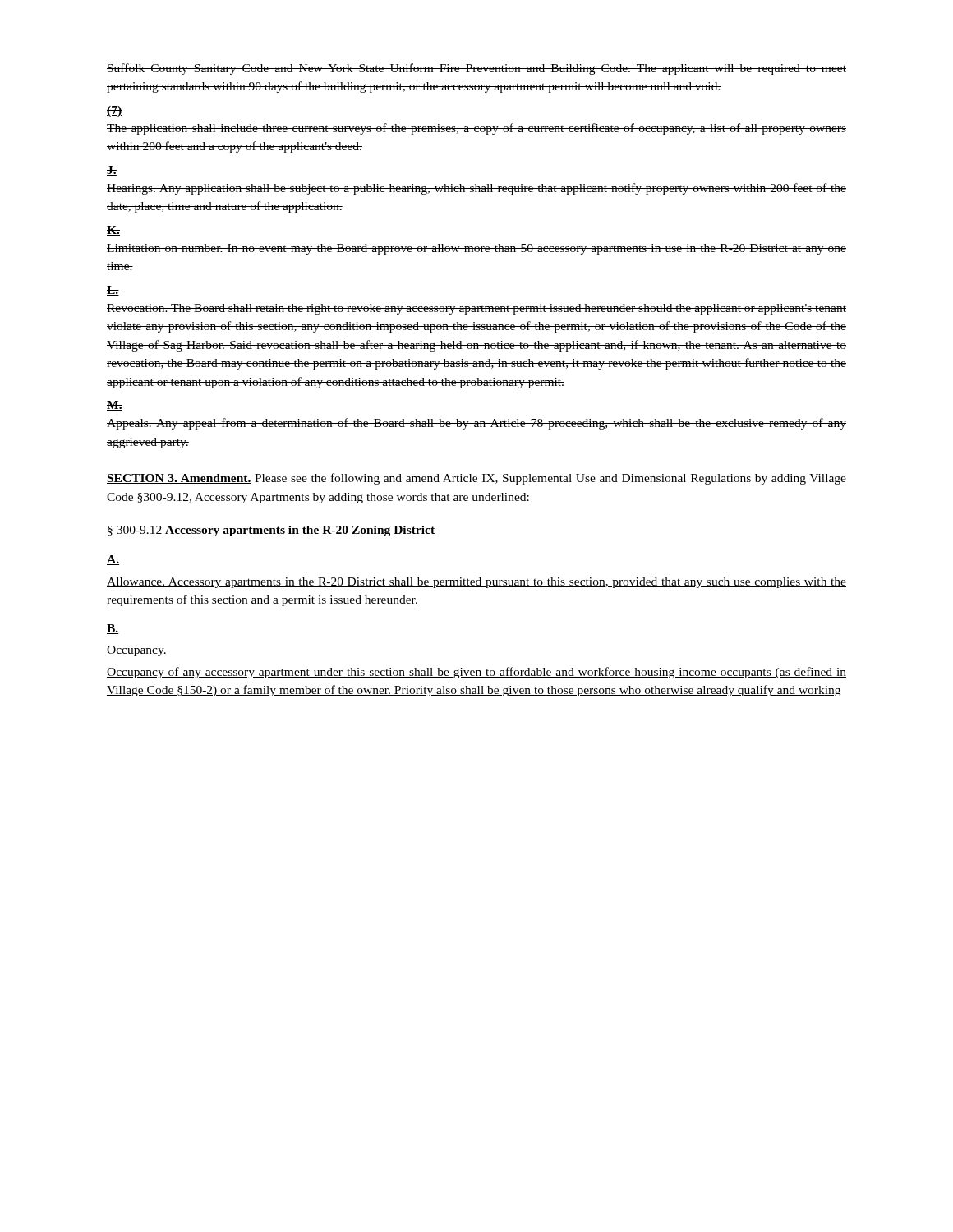Navigate to the text starting "Limitation on number. In no event may"
Image resolution: width=953 pixels, height=1232 pixels.
pos(476,257)
